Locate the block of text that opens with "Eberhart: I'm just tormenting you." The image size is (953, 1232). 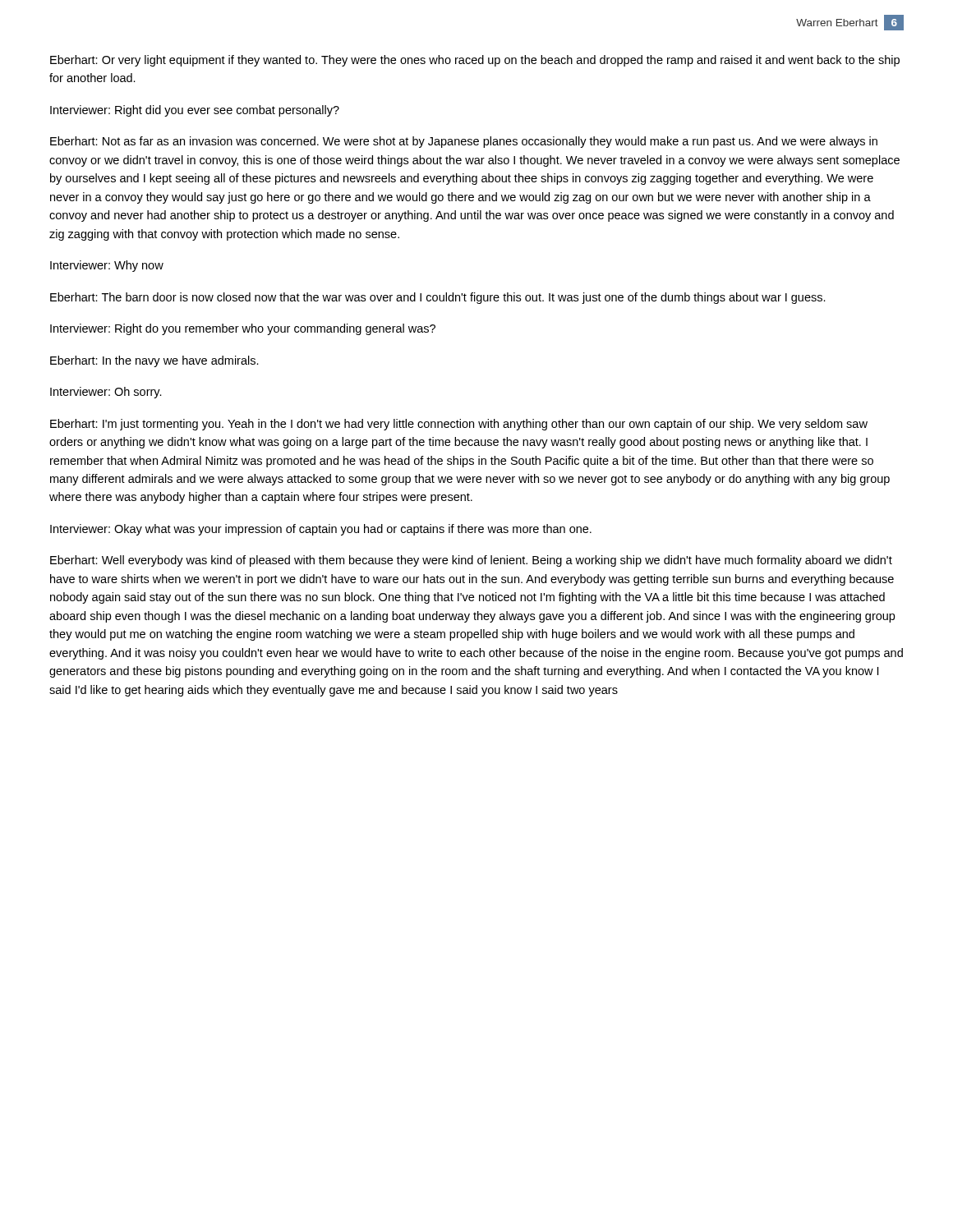pyautogui.click(x=470, y=460)
